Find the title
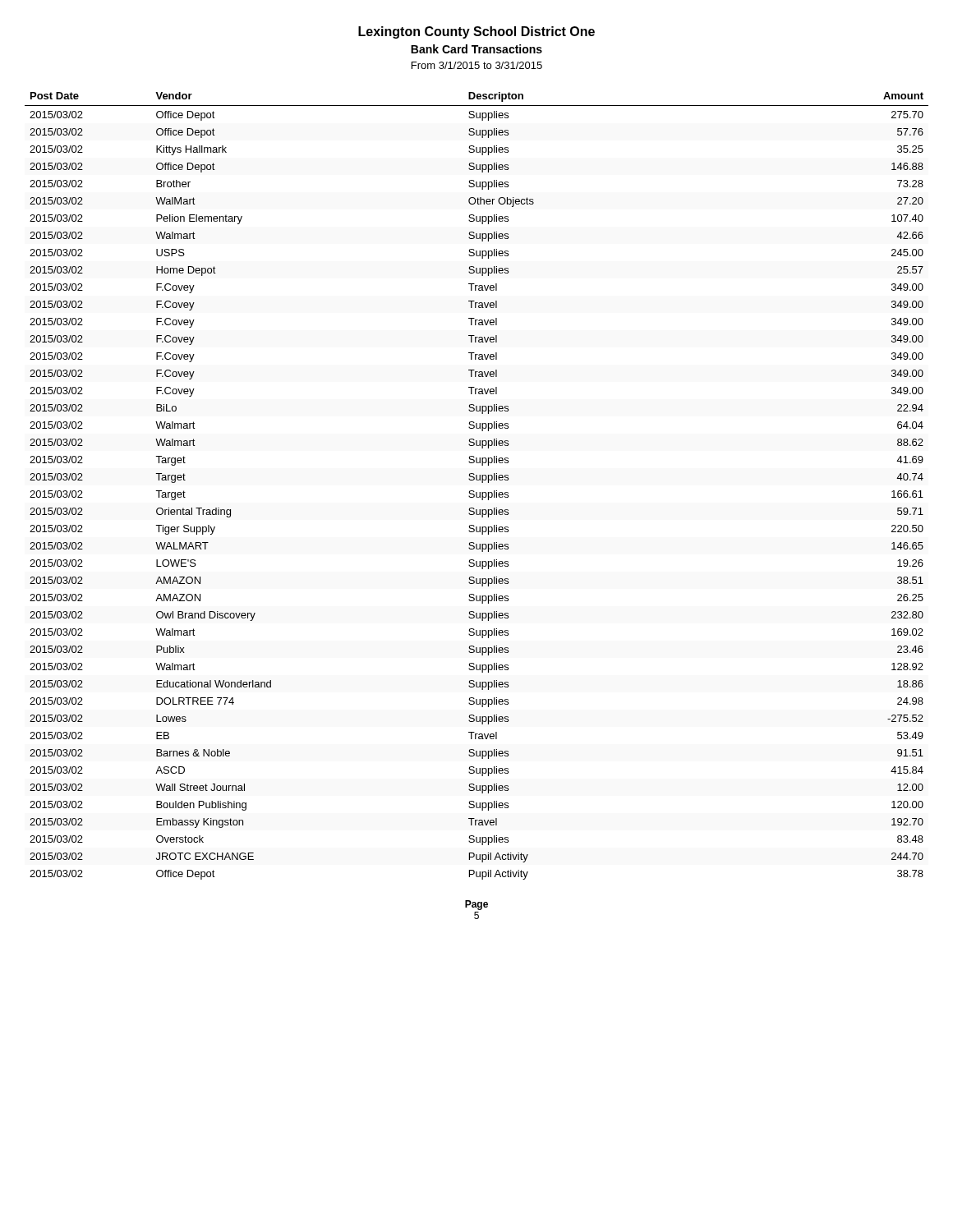Screen dimensions: 1232x953 [476, 32]
